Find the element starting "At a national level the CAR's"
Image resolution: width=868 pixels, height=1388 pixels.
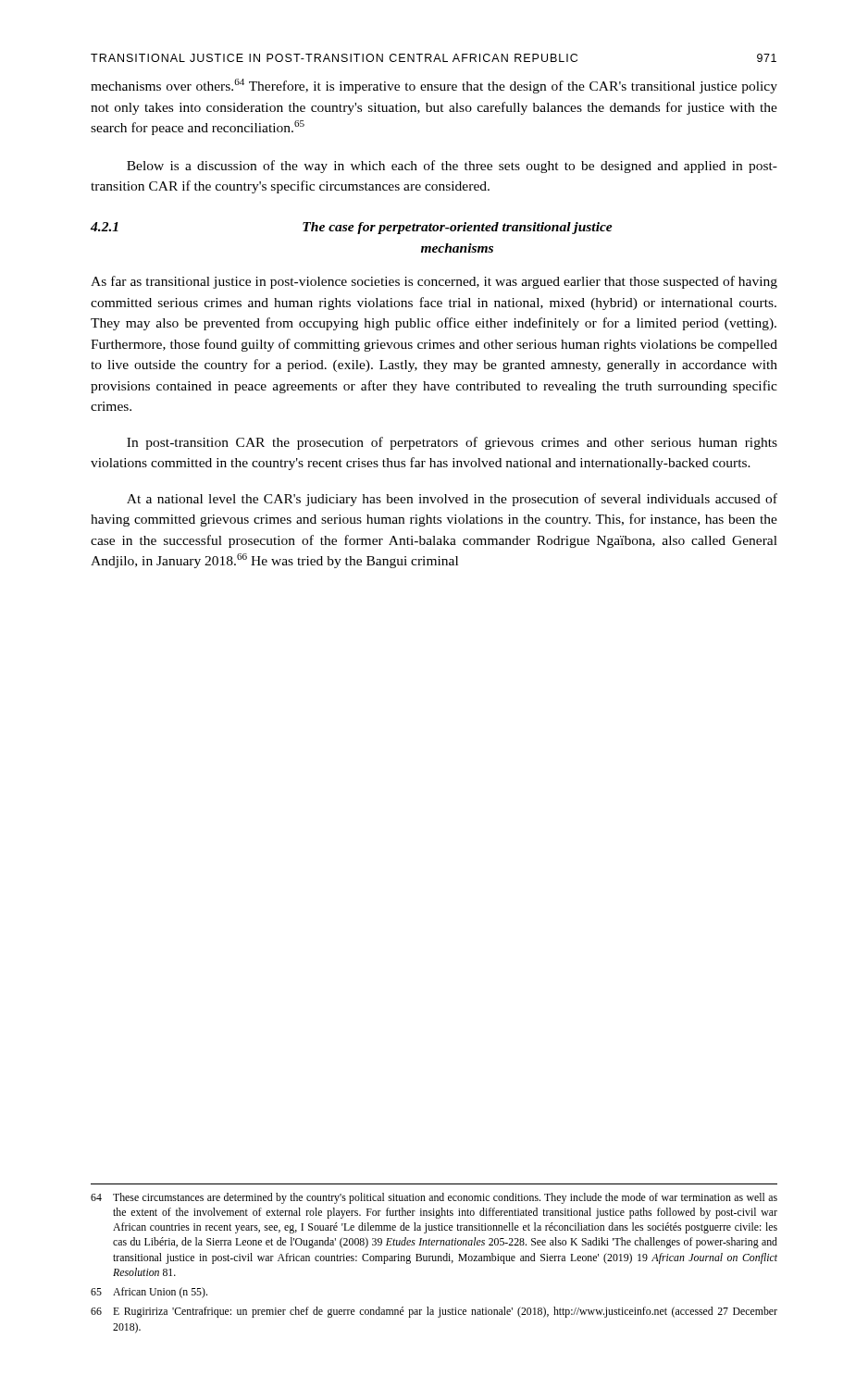click(434, 529)
